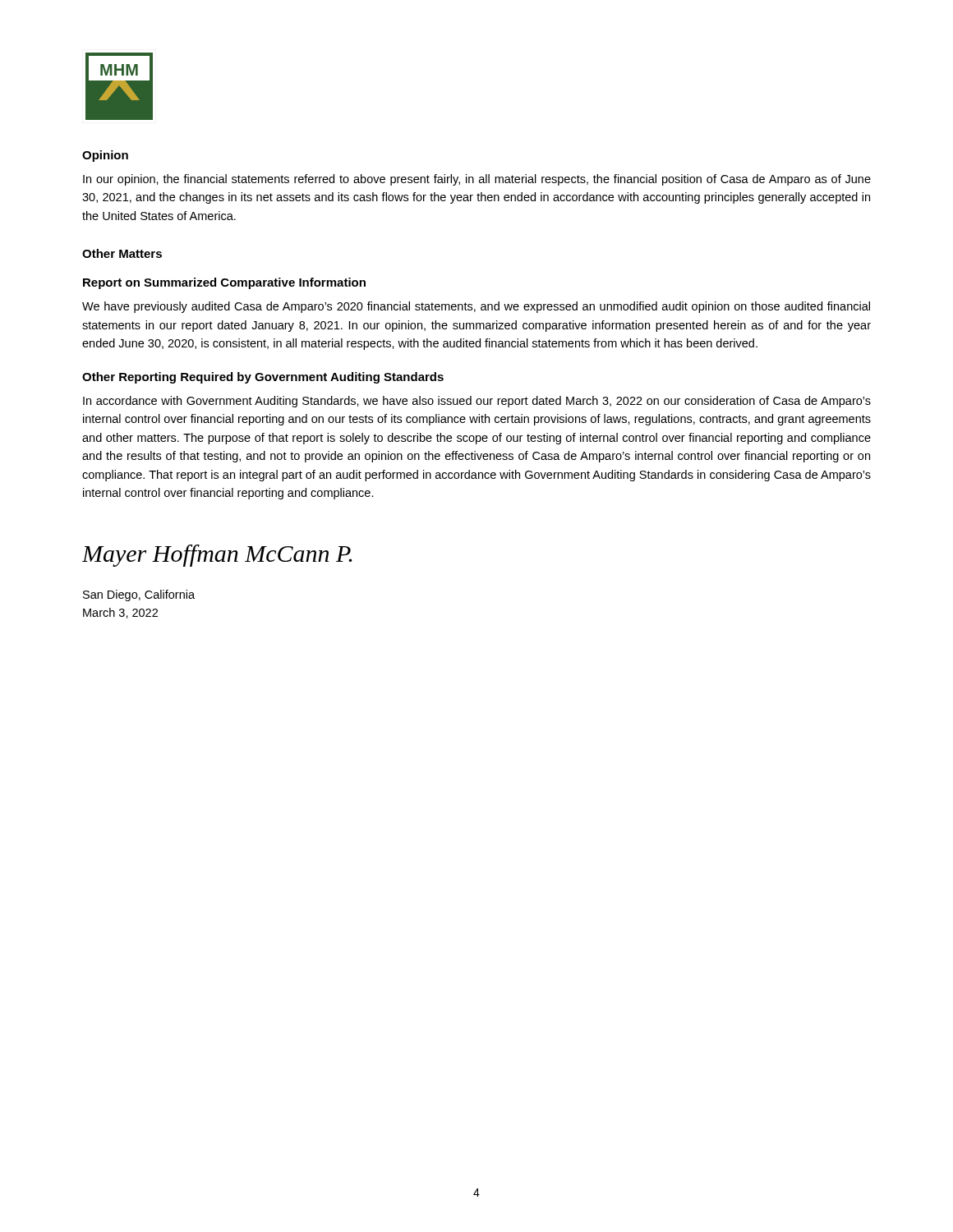
Task: Click on the text block starting "Report on Summarized"
Action: [x=224, y=282]
